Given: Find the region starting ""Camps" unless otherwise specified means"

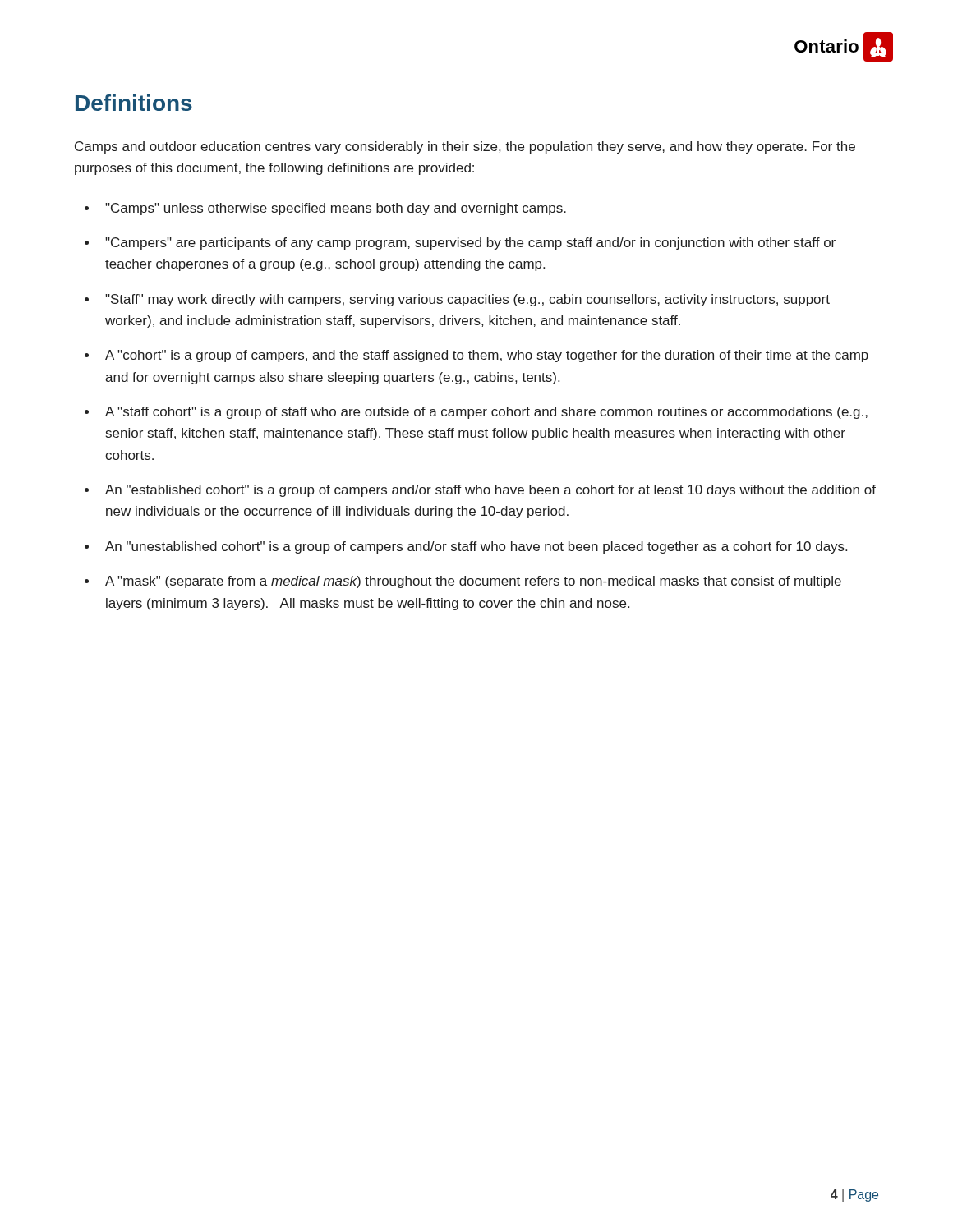Looking at the screenshot, I should (x=336, y=208).
